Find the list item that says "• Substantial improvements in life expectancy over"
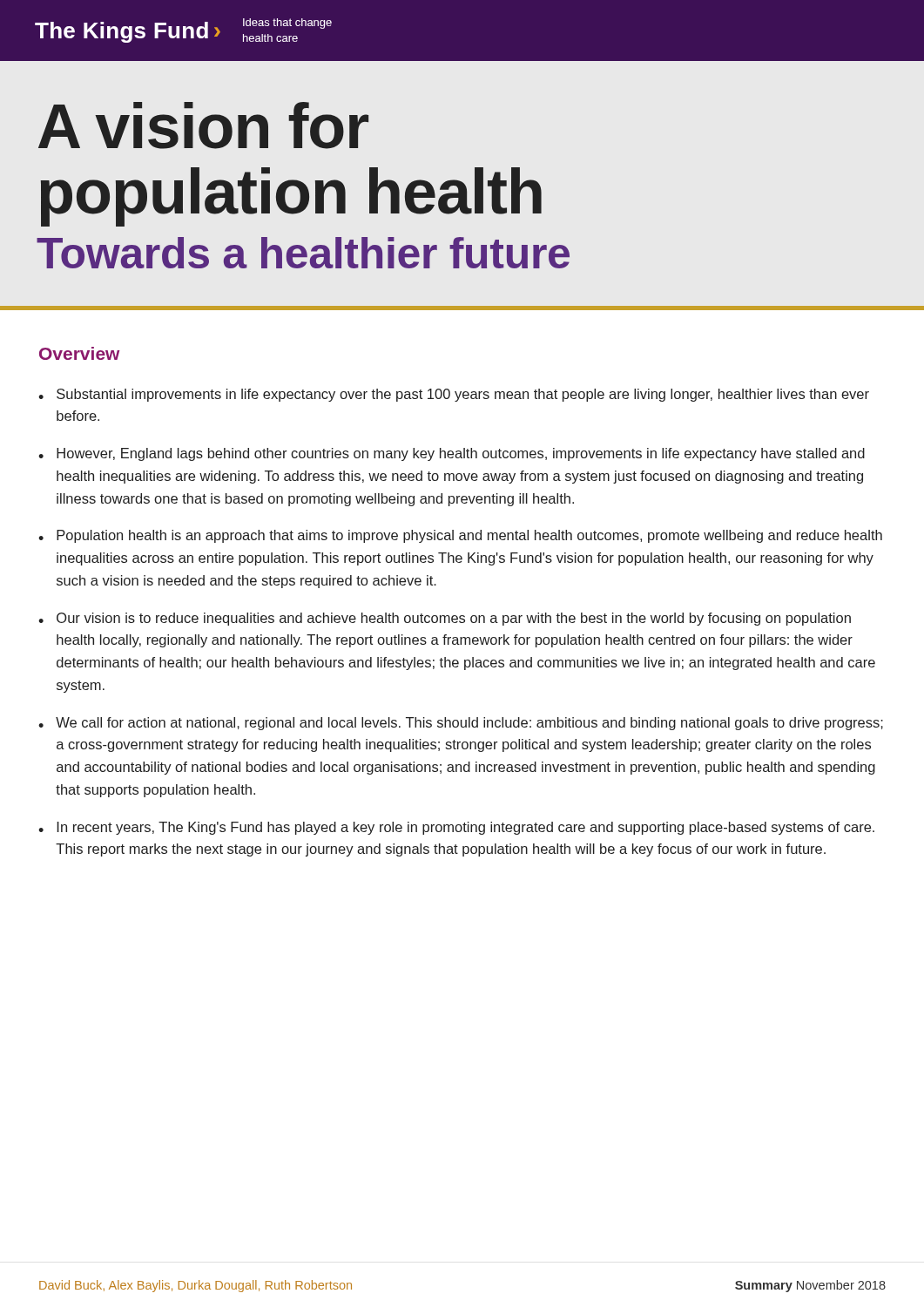The width and height of the screenshot is (924, 1307). click(x=462, y=406)
